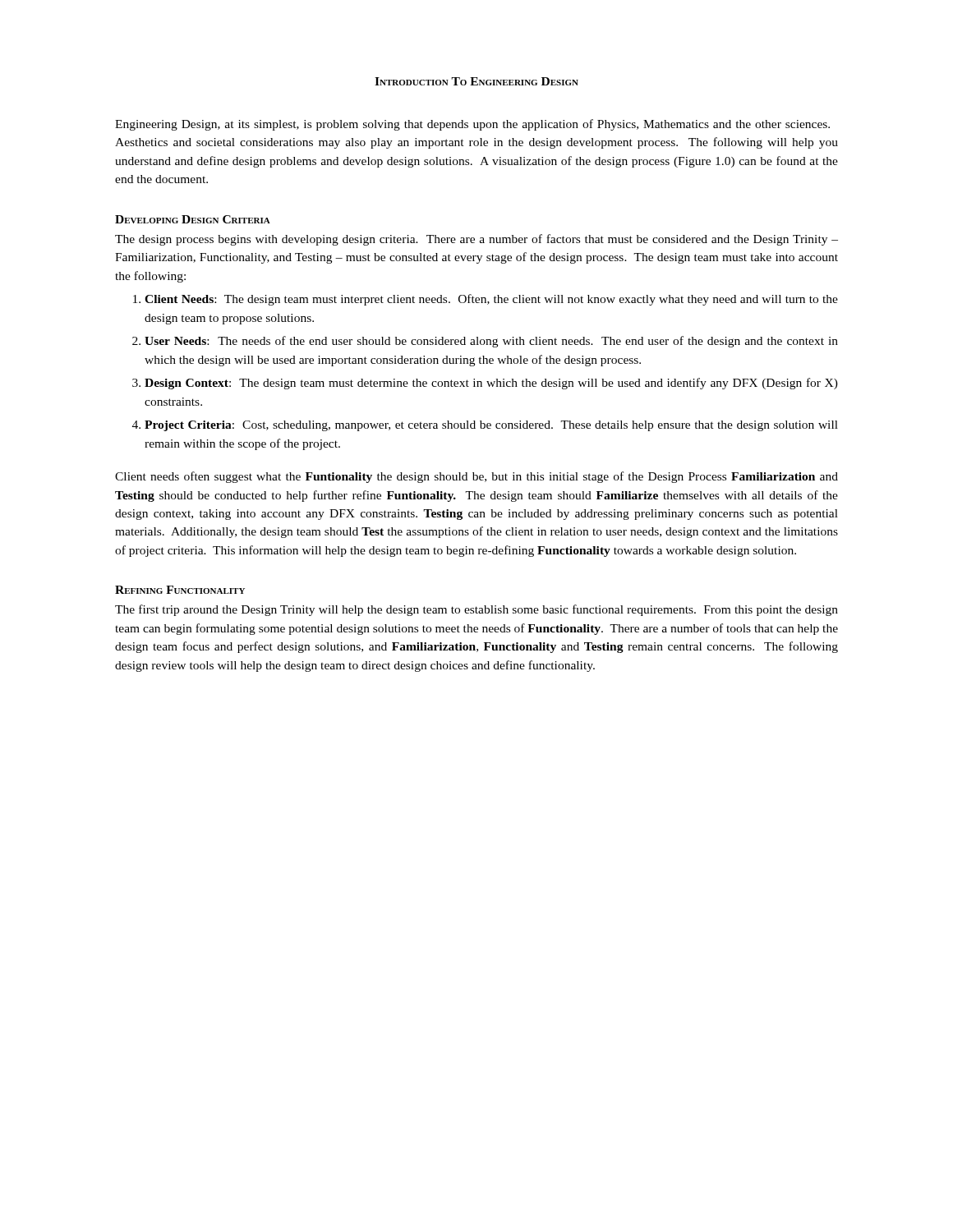
Task: Find "Refining Functionality" on this page
Action: pyautogui.click(x=180, y=590)
